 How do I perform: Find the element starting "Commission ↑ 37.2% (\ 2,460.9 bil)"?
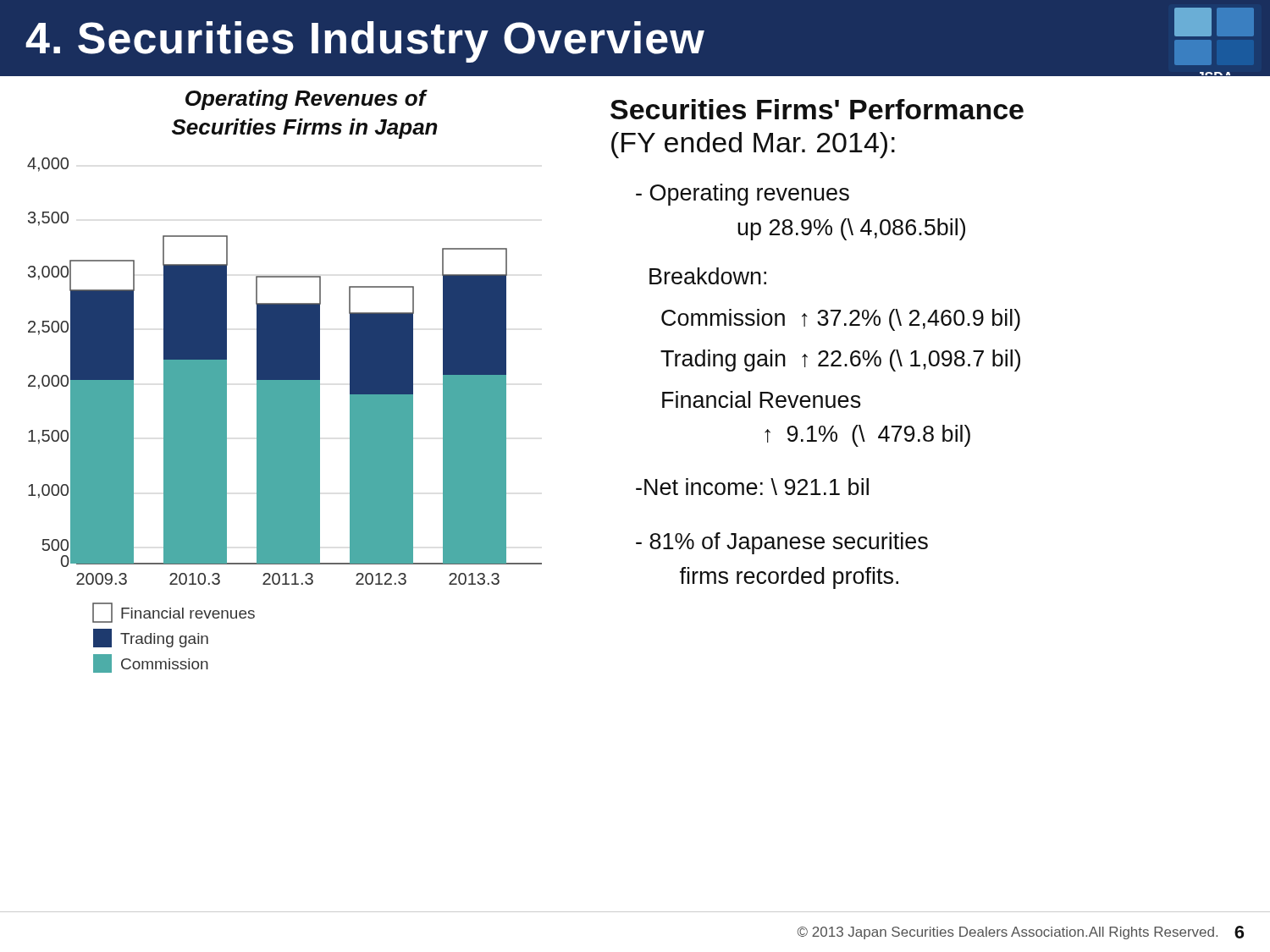pyautogui.click(x=841, y=318)
